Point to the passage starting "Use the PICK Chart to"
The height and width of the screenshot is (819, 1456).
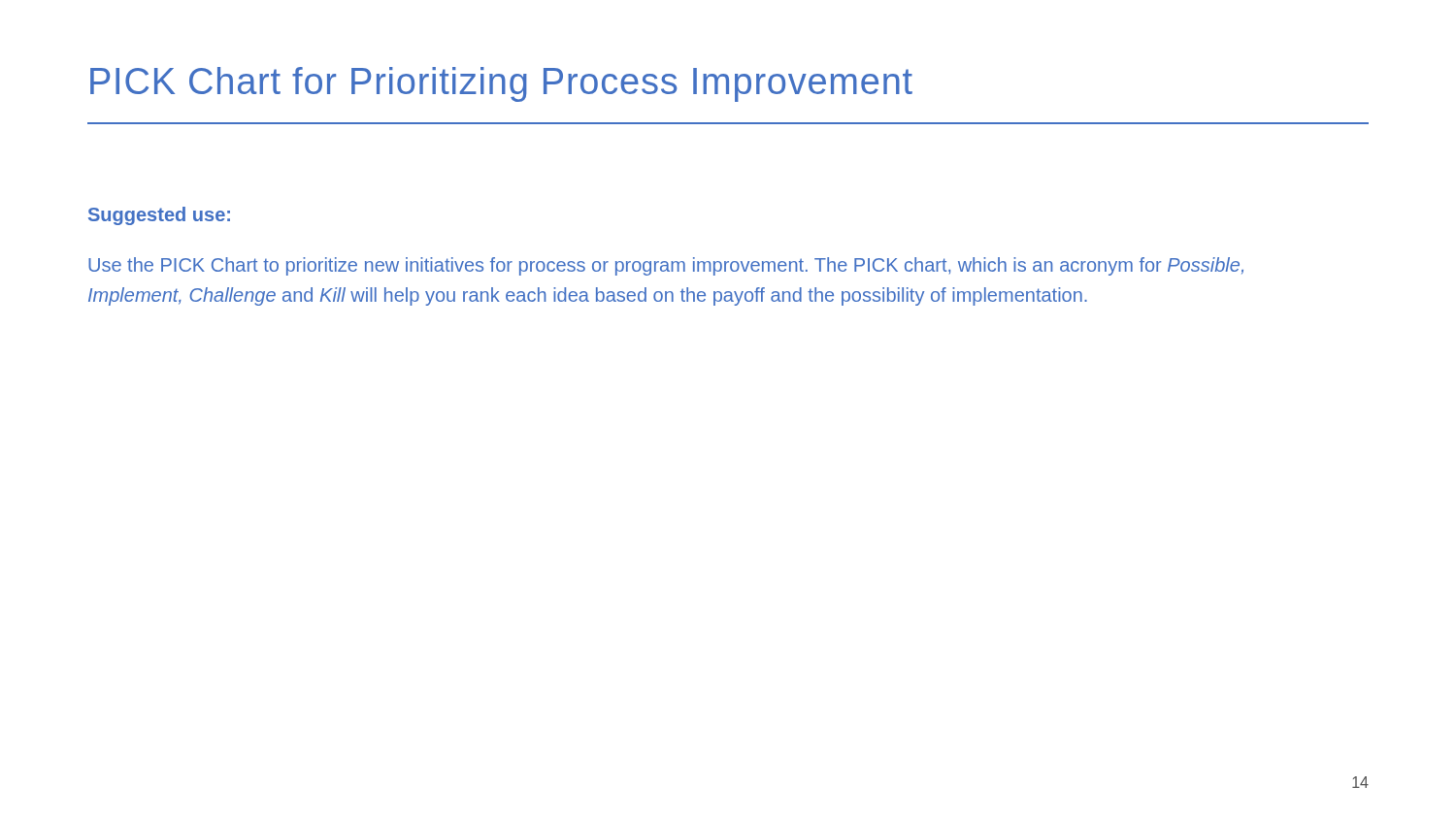pyautogui.click(x=667, y=280)
